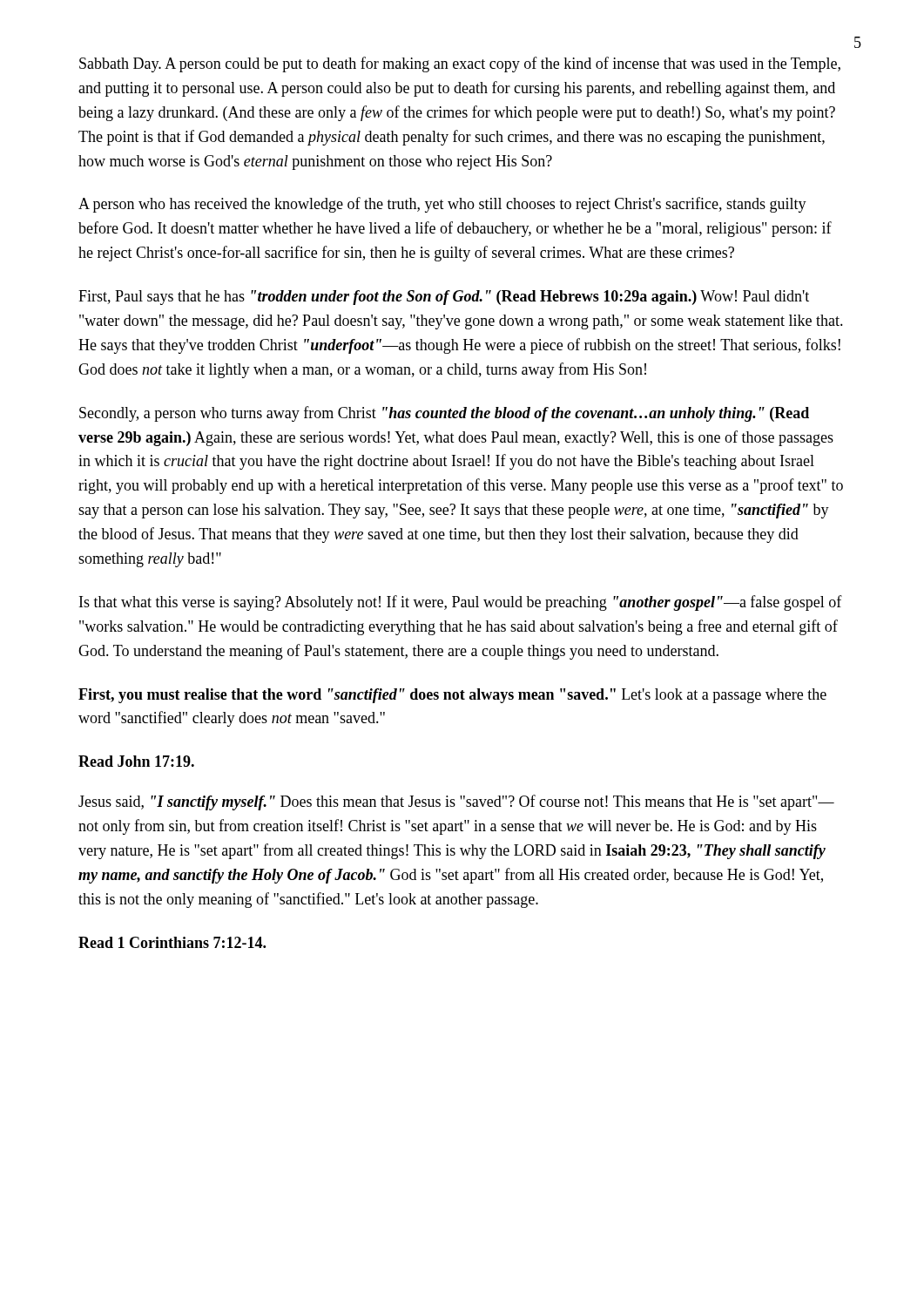The image size is (924, 1307).
Task: Point to the passage starting "A person who has received the knowledge of"
Action: [x=455, y=229]
